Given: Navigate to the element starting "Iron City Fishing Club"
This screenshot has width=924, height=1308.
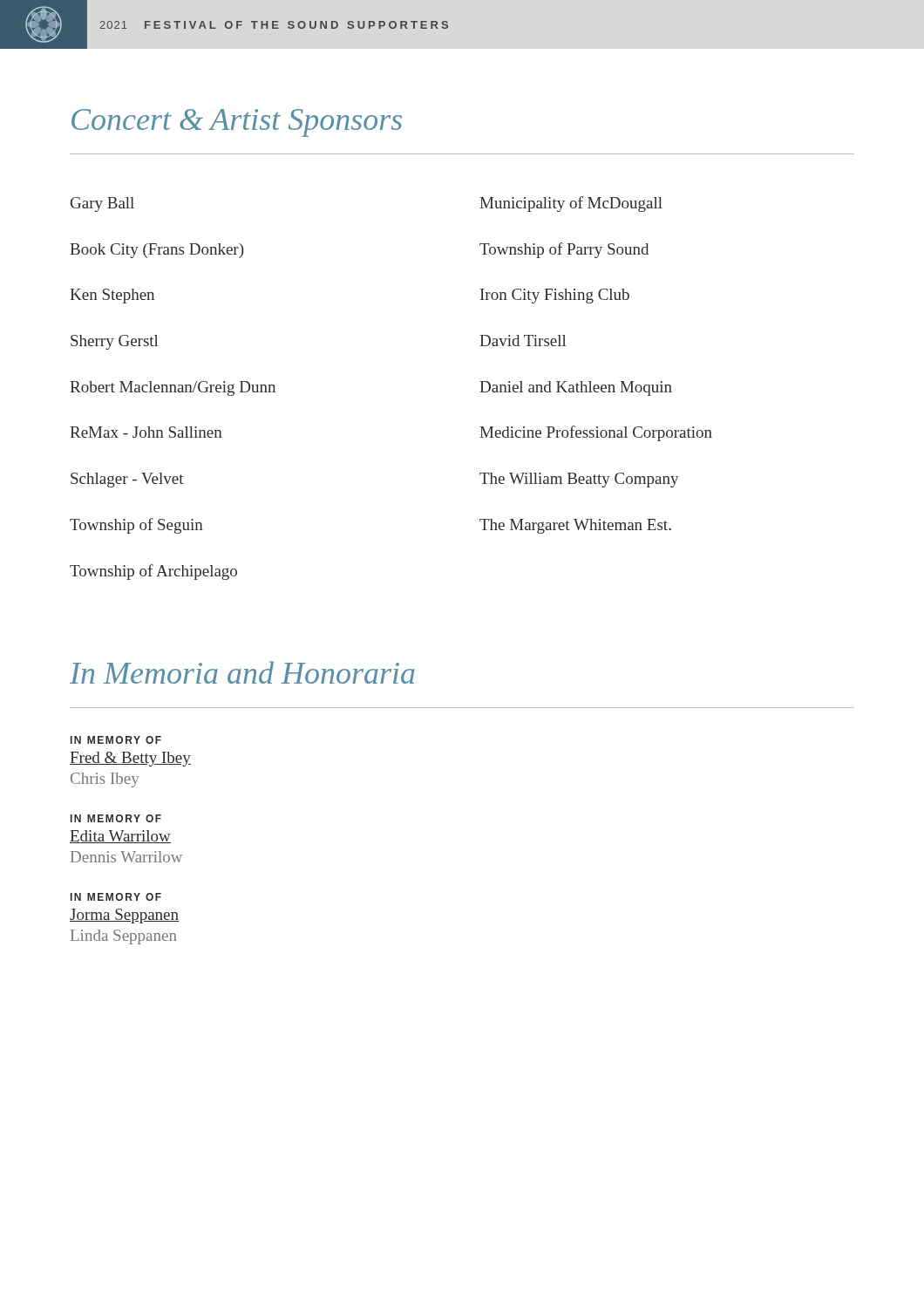Looking at the screenshot, I should click(x=555, y=295).
